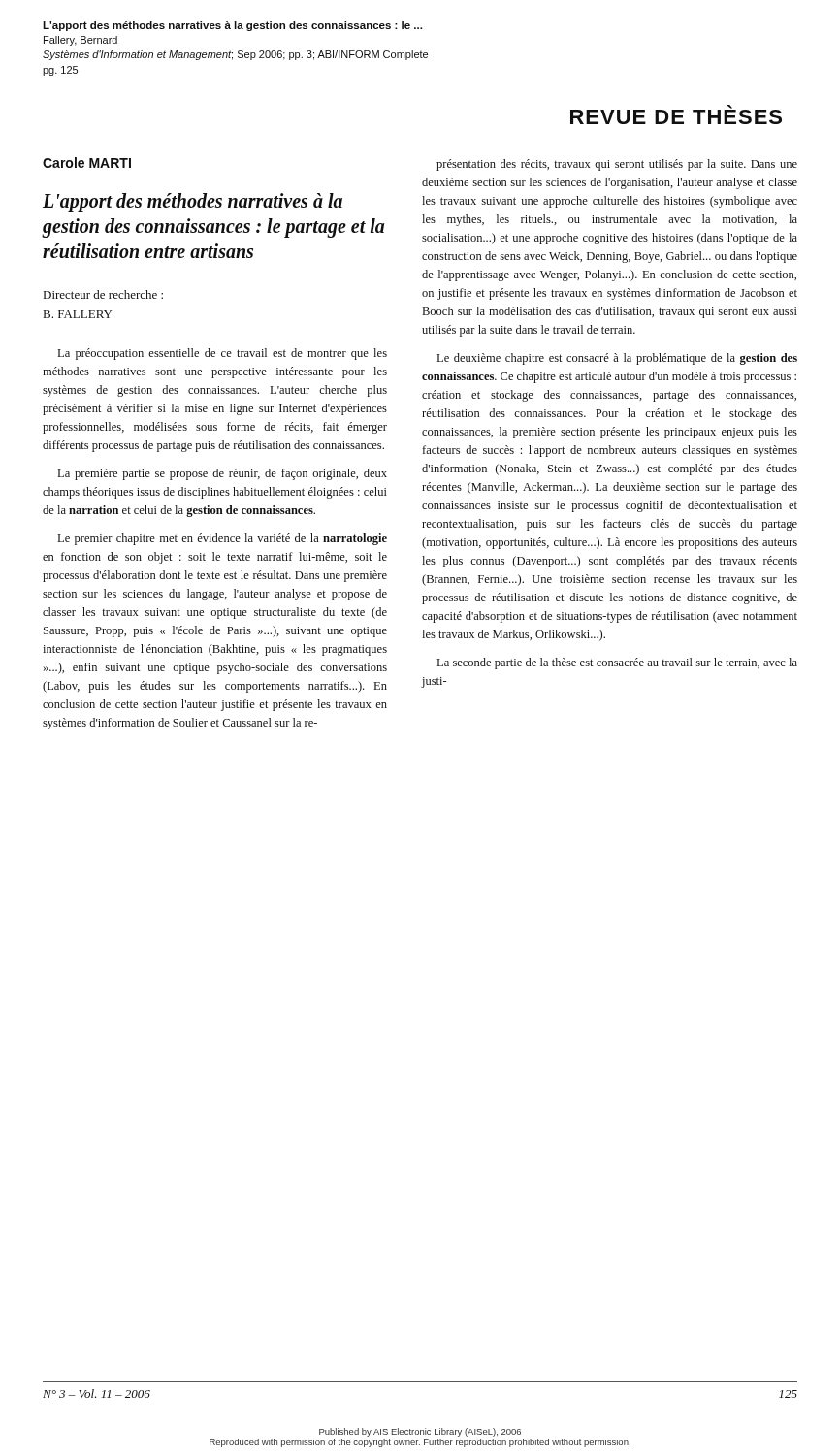Click on the text block that reads "présentation des récits,"
The width and height of the screenshot is (840, 1455).
[x=610, y=423]
